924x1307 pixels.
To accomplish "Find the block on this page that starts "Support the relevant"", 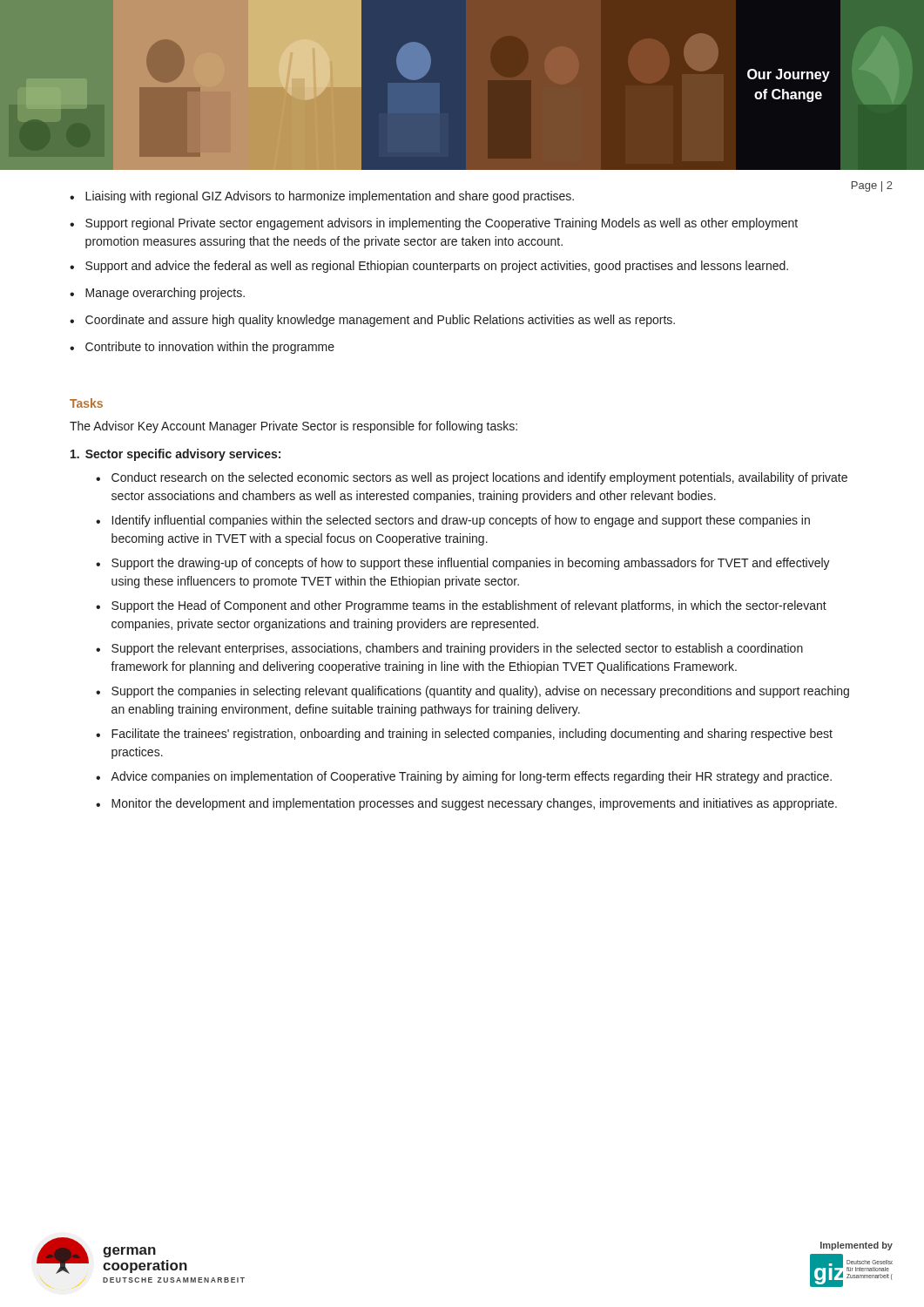I will [x=457, y=658].
